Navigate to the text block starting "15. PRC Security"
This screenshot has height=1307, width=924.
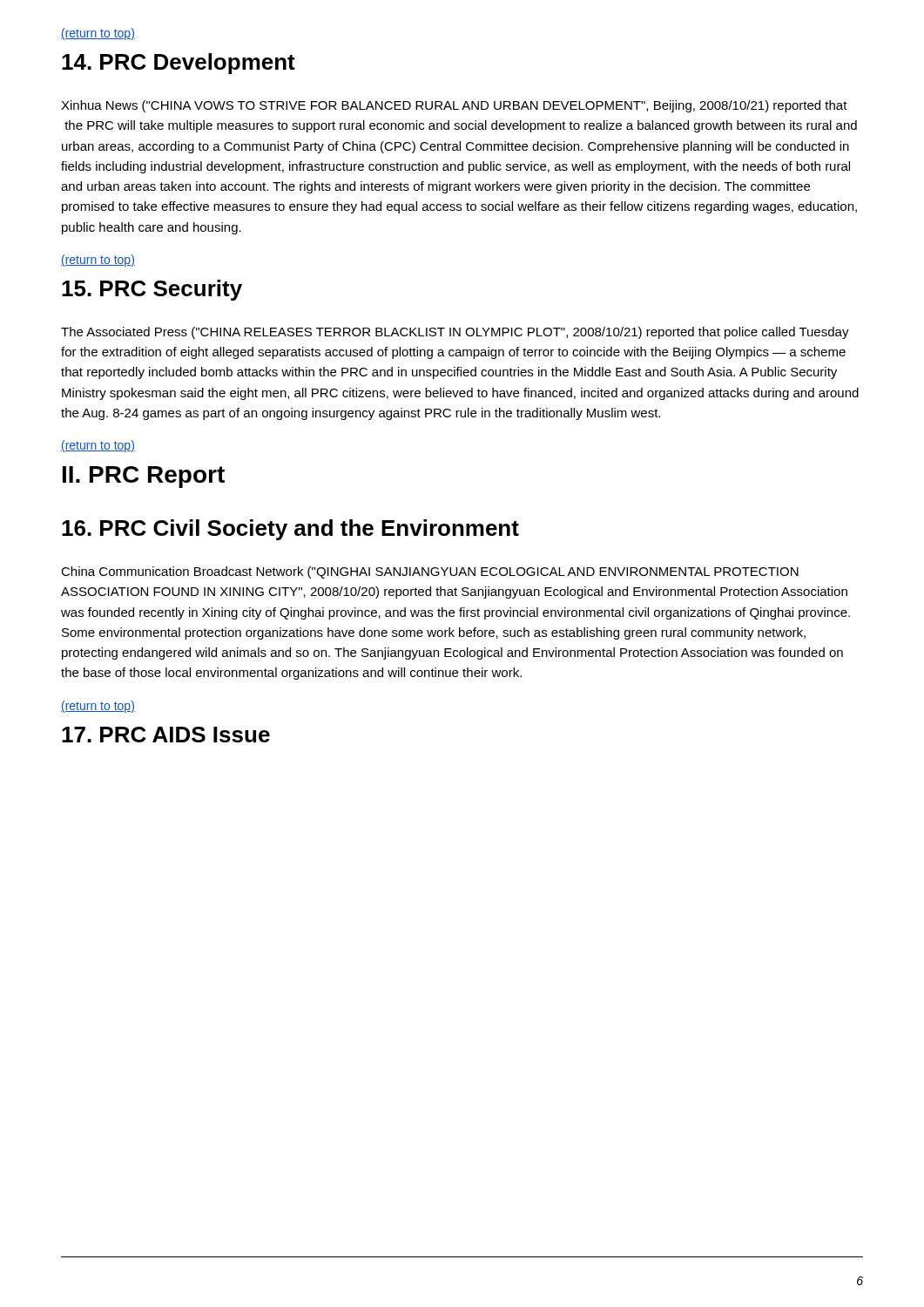click(x=152, y=290)
